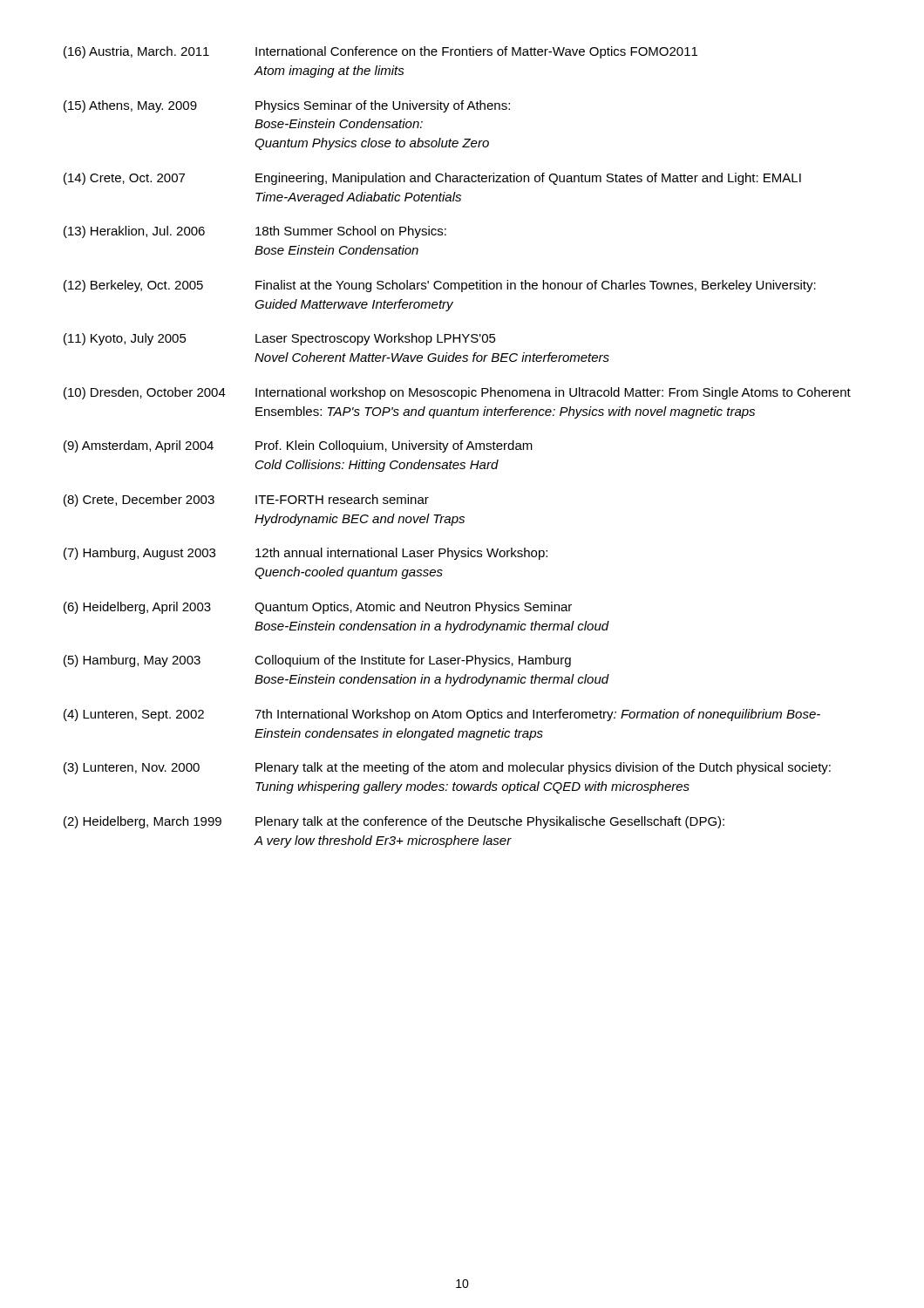The width and height of the screenshot is (924, 1308).
Task: Where is the passage that starts "(15) Athens, May. 2009"?
Action: click(x=287, y=106)
